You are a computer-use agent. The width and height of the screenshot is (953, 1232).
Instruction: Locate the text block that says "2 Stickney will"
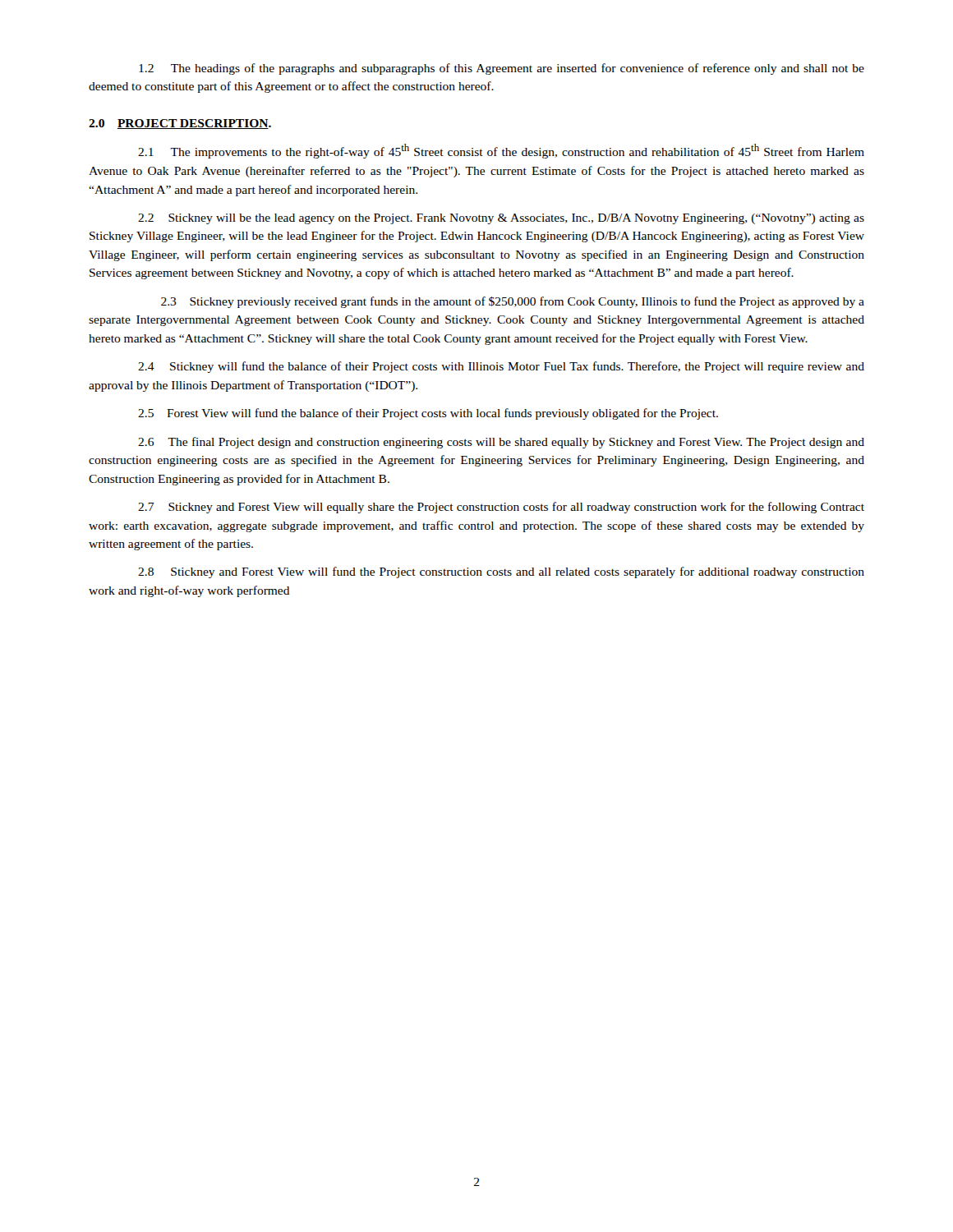[x=476, y=245]
